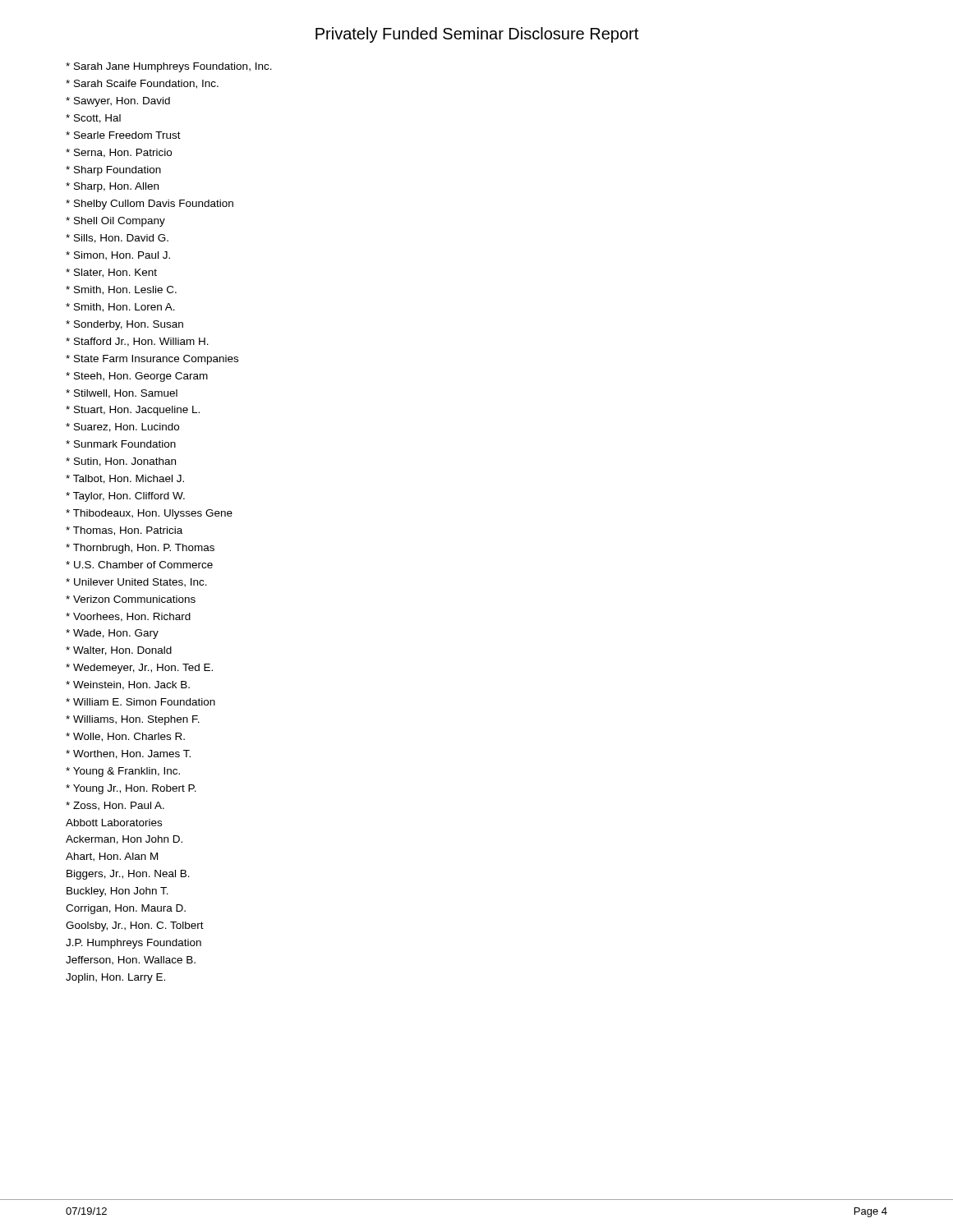953x1232 pixels.
Task: Locate the list item with the text "Sawyer, Hon. David"
Action: [118, 101]
